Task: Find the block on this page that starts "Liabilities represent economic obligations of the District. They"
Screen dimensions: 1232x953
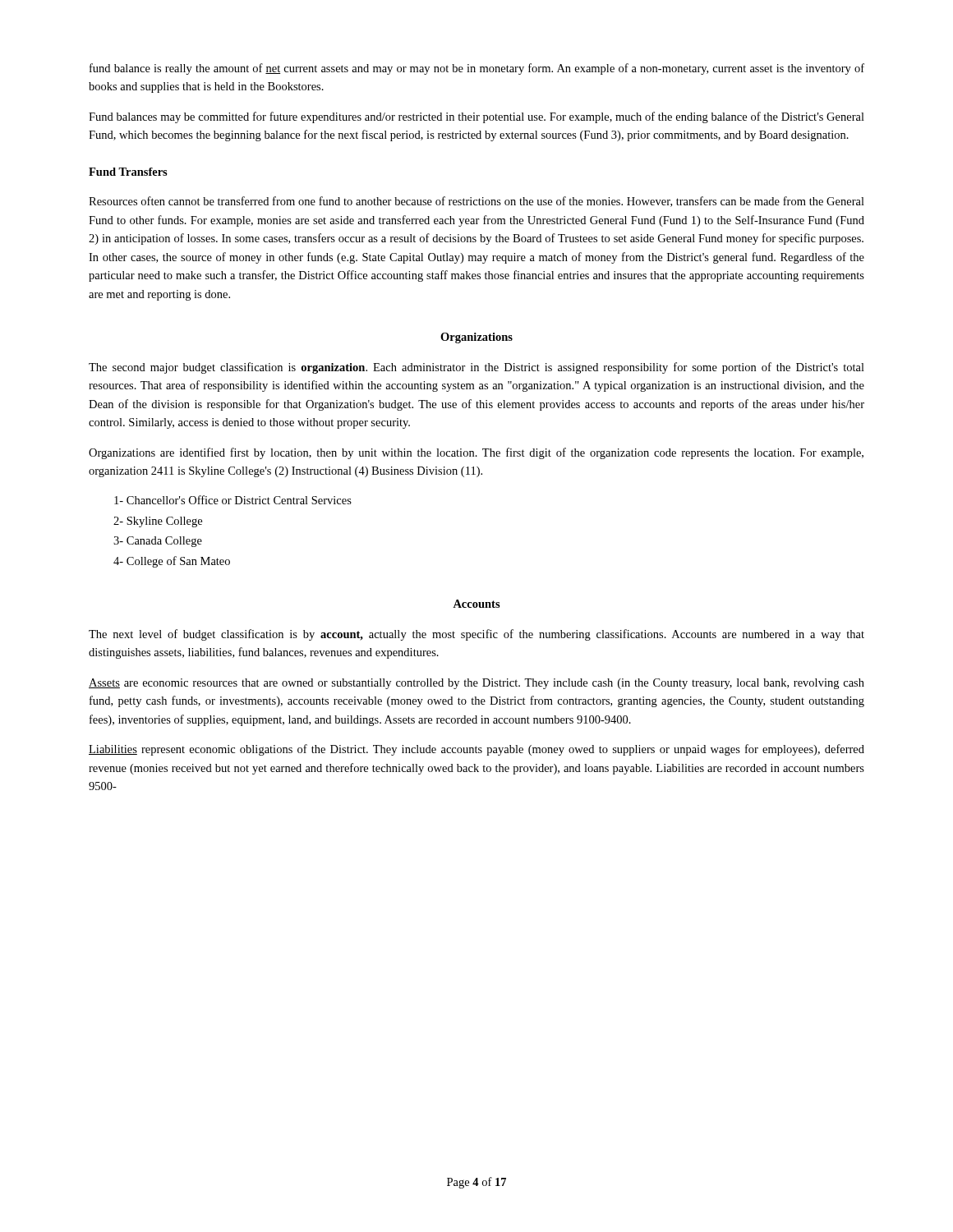Action: 476,768
